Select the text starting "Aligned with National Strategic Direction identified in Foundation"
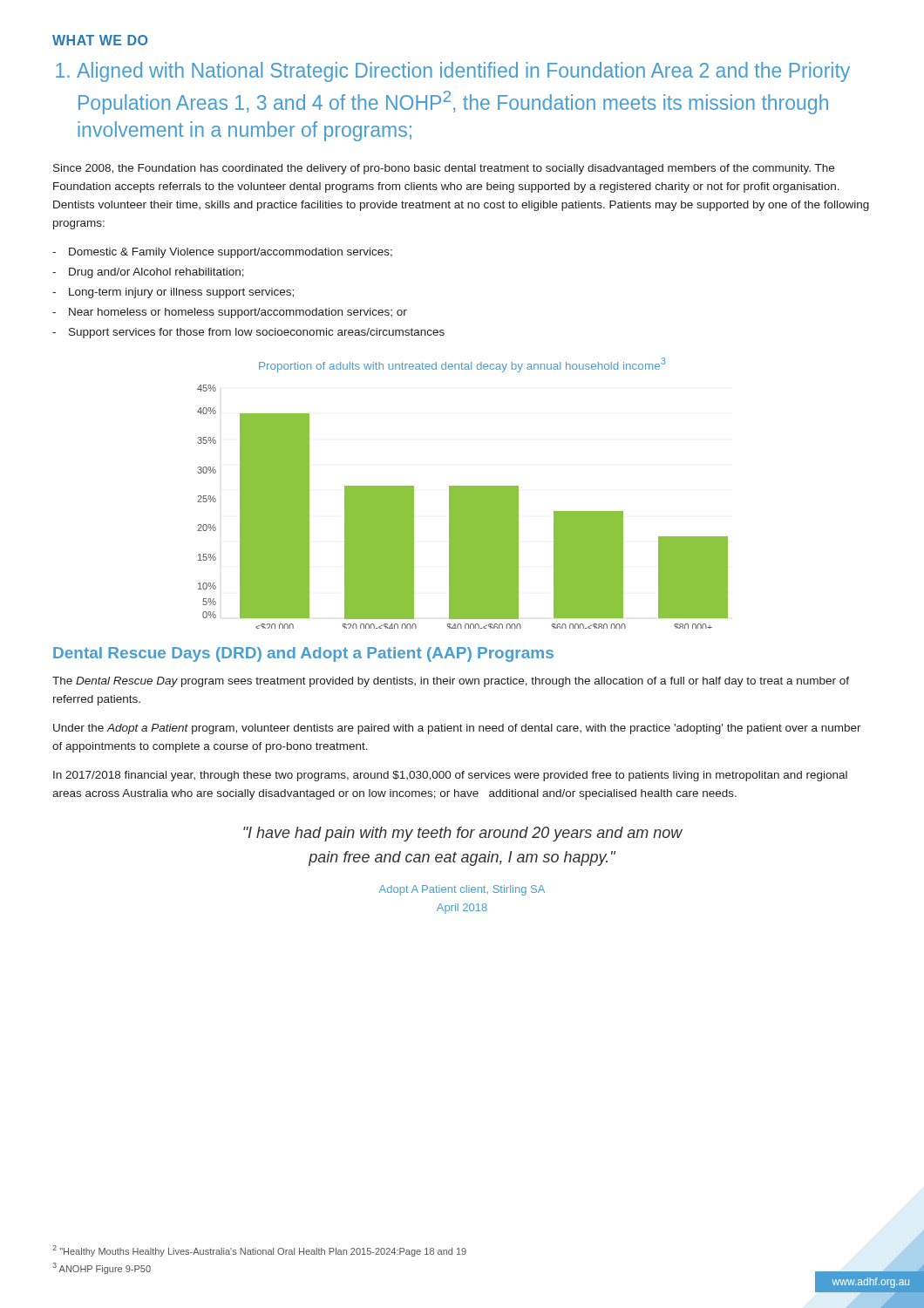The width and height of the screenshot is (924, 1308). click(463, 100)
